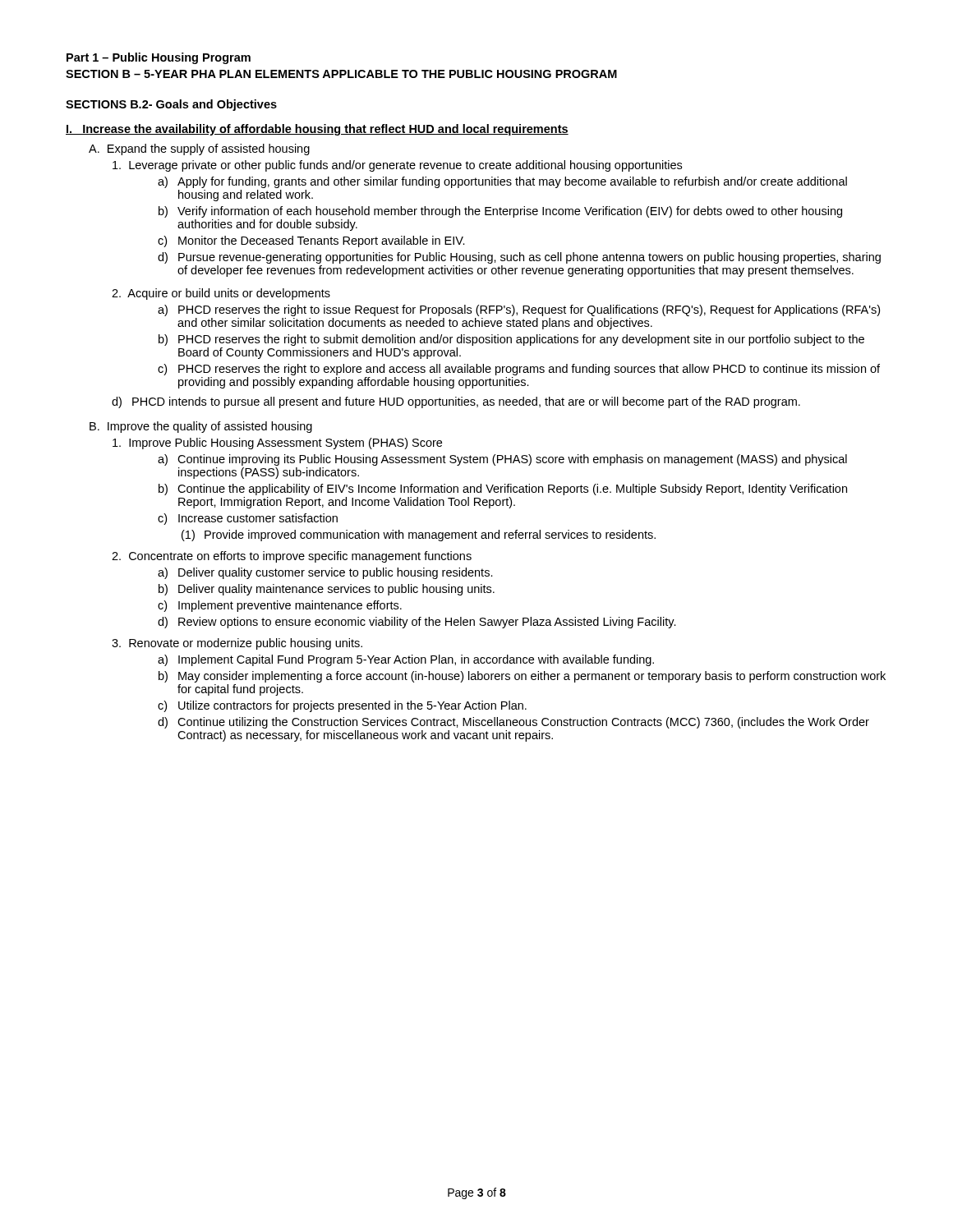
Task: Click the passage that begins "d) Continue utilizing the"
Action: coord(522,729)
